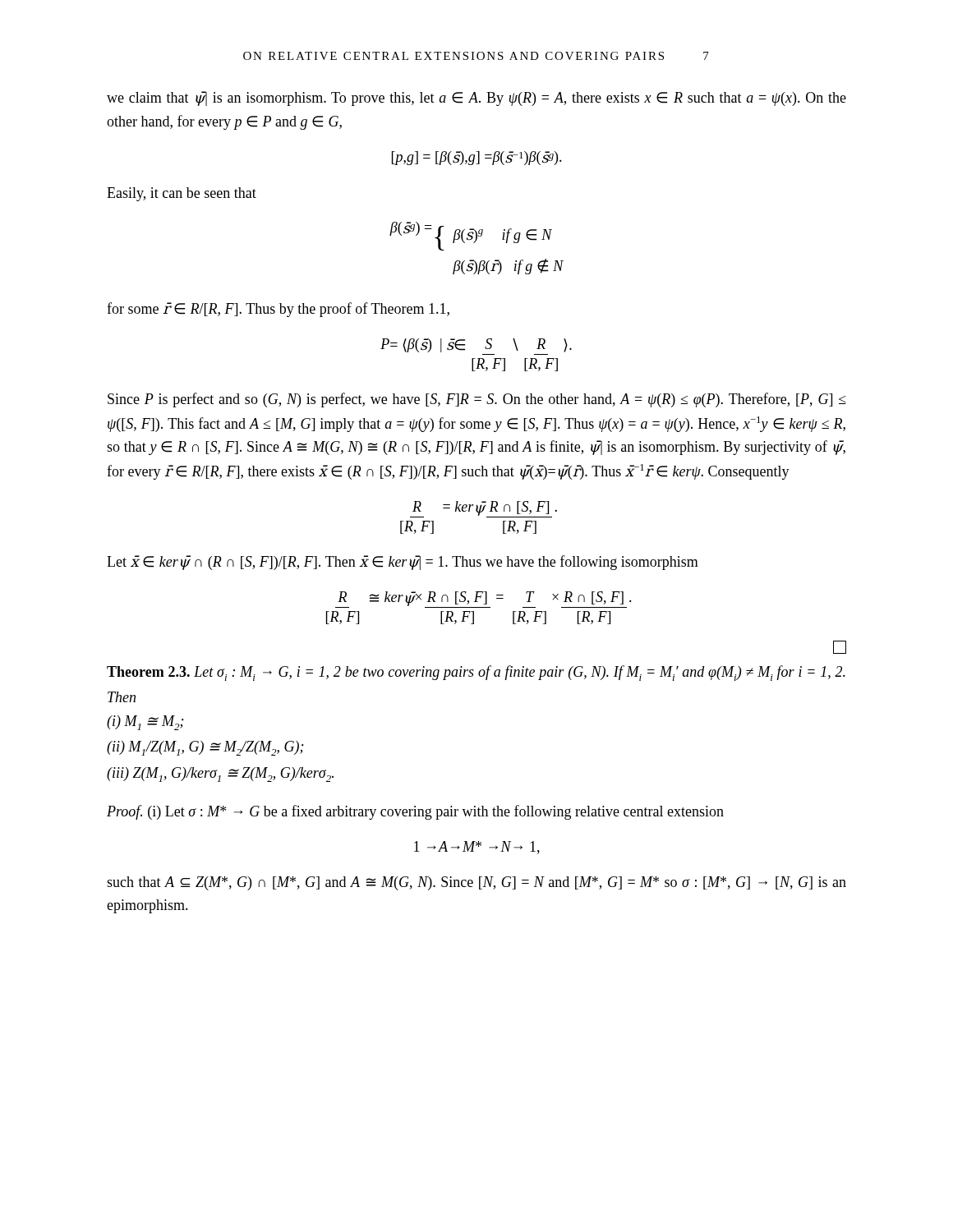Click on the text block with the text "we claim that"

point(476,110)
